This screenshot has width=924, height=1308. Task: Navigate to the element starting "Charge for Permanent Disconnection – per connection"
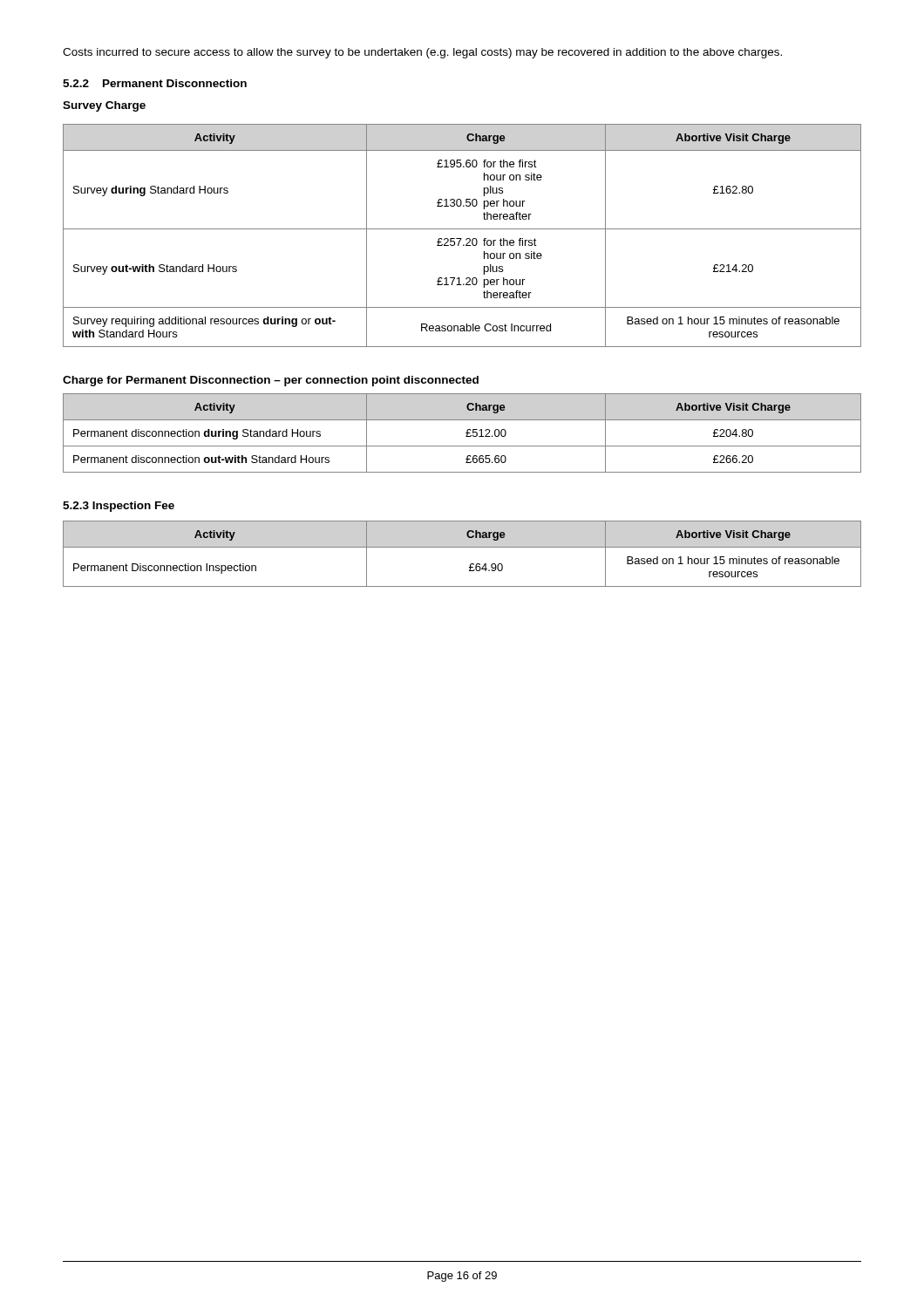[271, 380]
